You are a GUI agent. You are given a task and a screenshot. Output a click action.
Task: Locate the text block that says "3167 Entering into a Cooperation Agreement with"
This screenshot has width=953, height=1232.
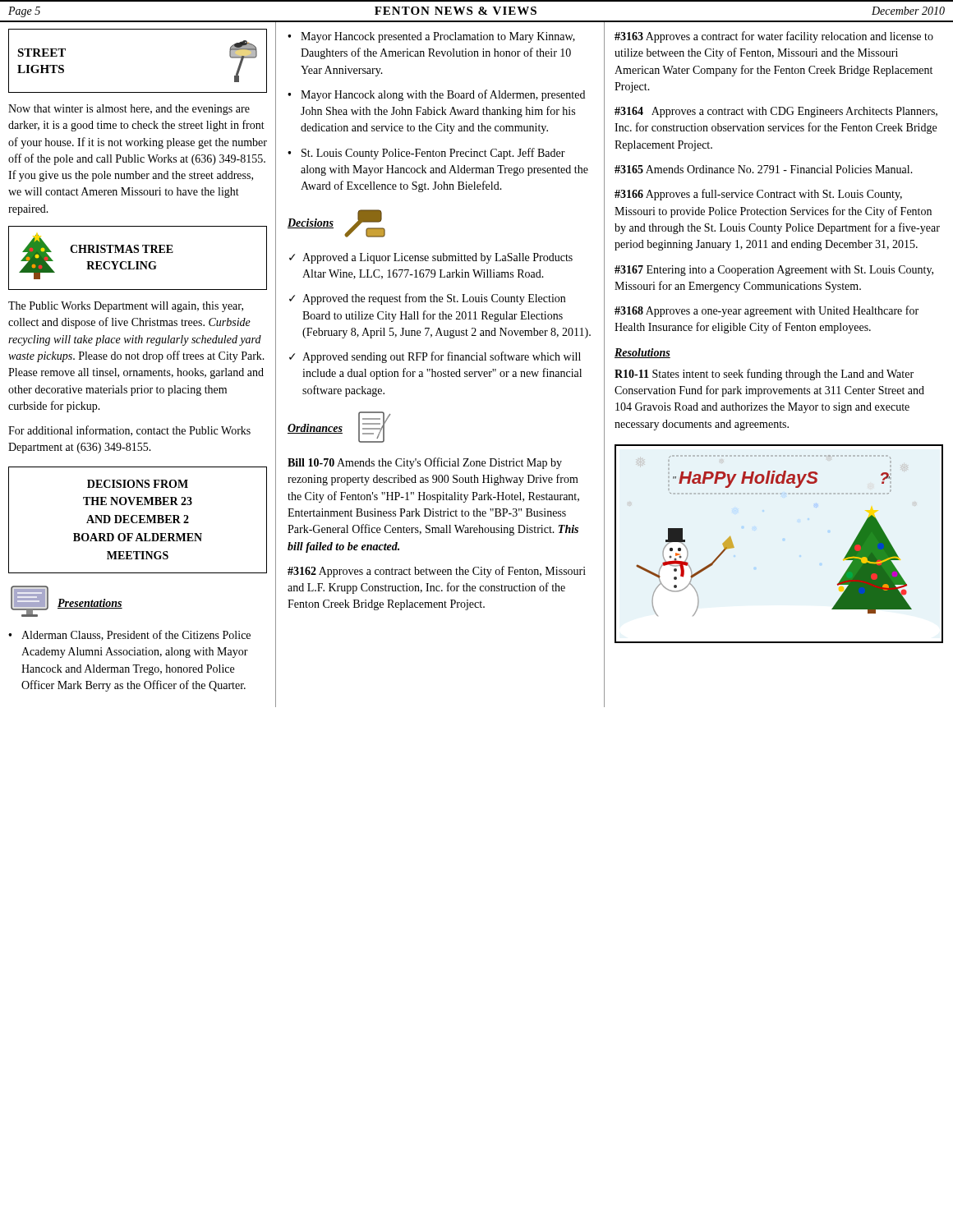779,278
